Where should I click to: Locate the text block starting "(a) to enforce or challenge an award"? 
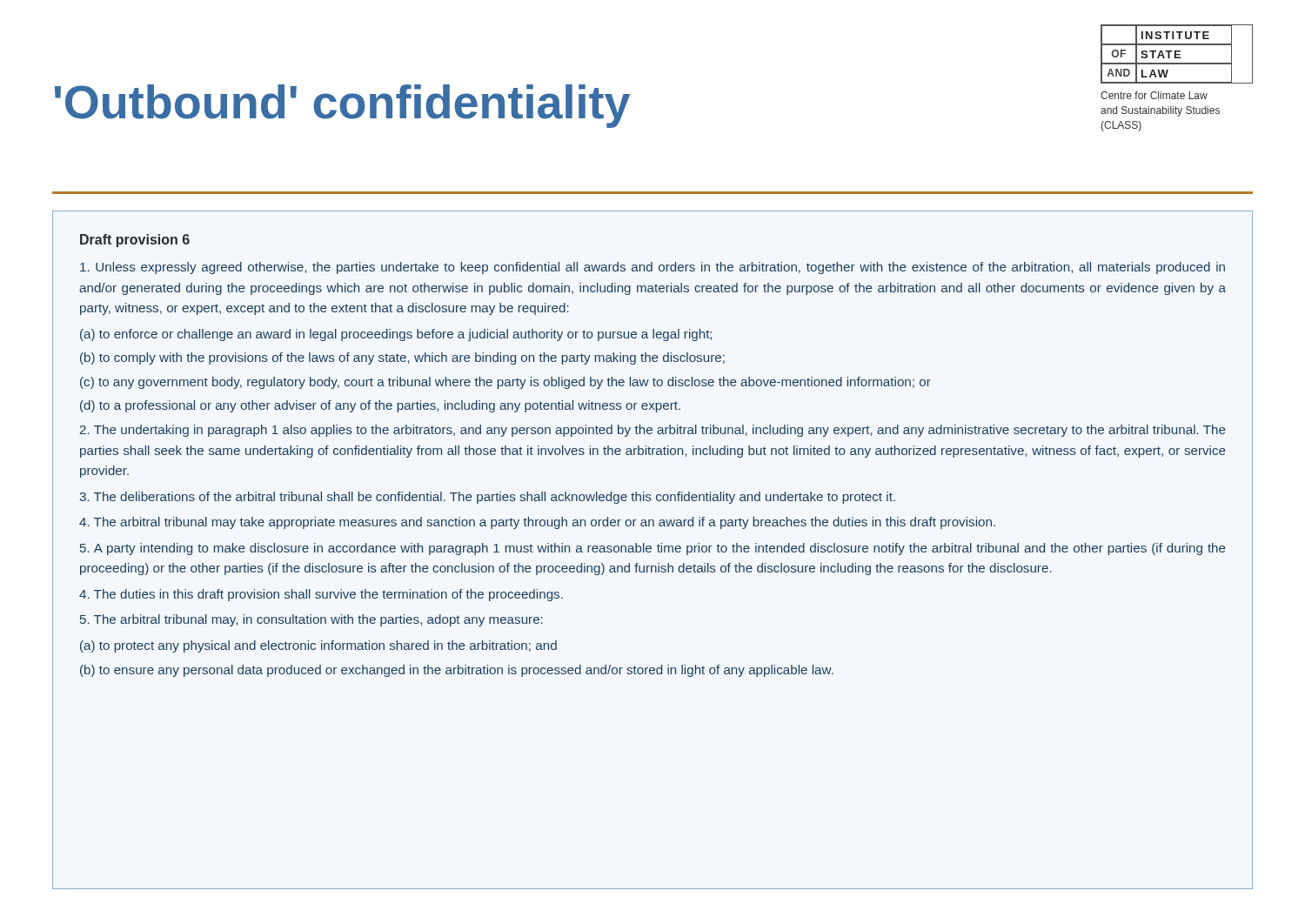pyautogui.click(x=652, y=334)
